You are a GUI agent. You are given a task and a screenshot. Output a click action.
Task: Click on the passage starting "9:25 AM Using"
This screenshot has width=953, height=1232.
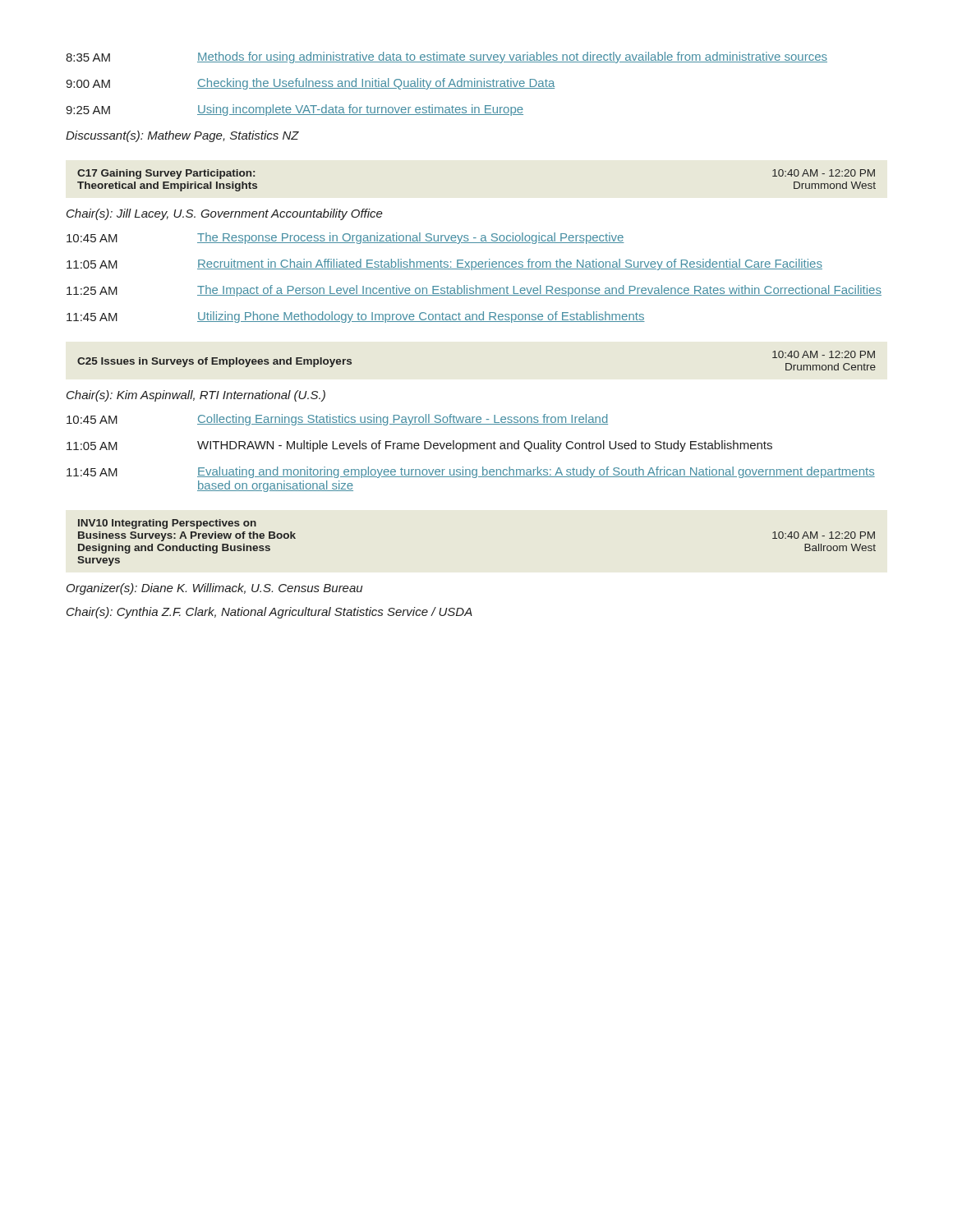pos(476,109)
